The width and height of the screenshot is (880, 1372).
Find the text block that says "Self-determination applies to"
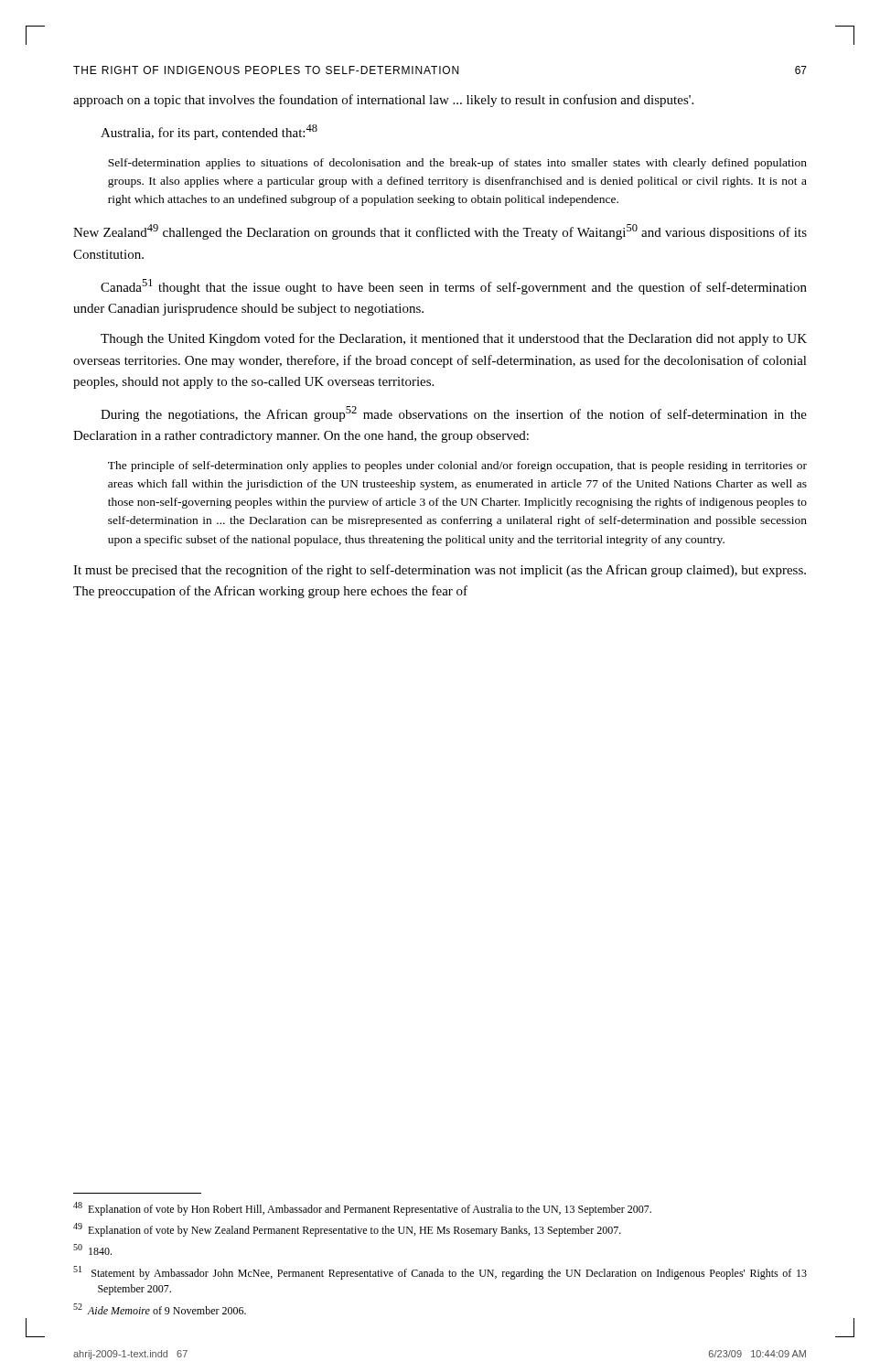click(457, 180)
